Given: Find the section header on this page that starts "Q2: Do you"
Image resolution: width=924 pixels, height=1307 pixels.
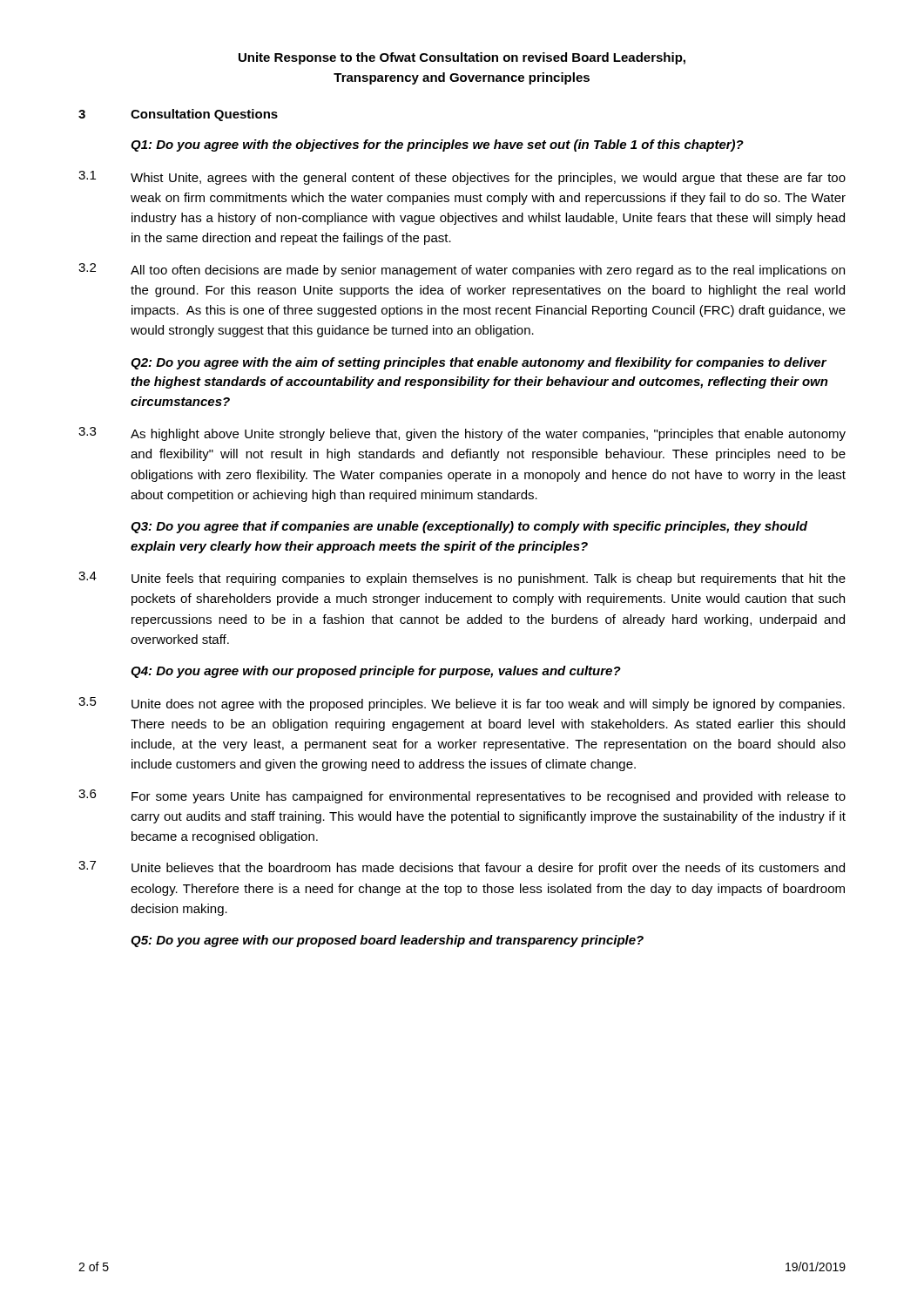Looking at the screenshot, I should (479, 381).
